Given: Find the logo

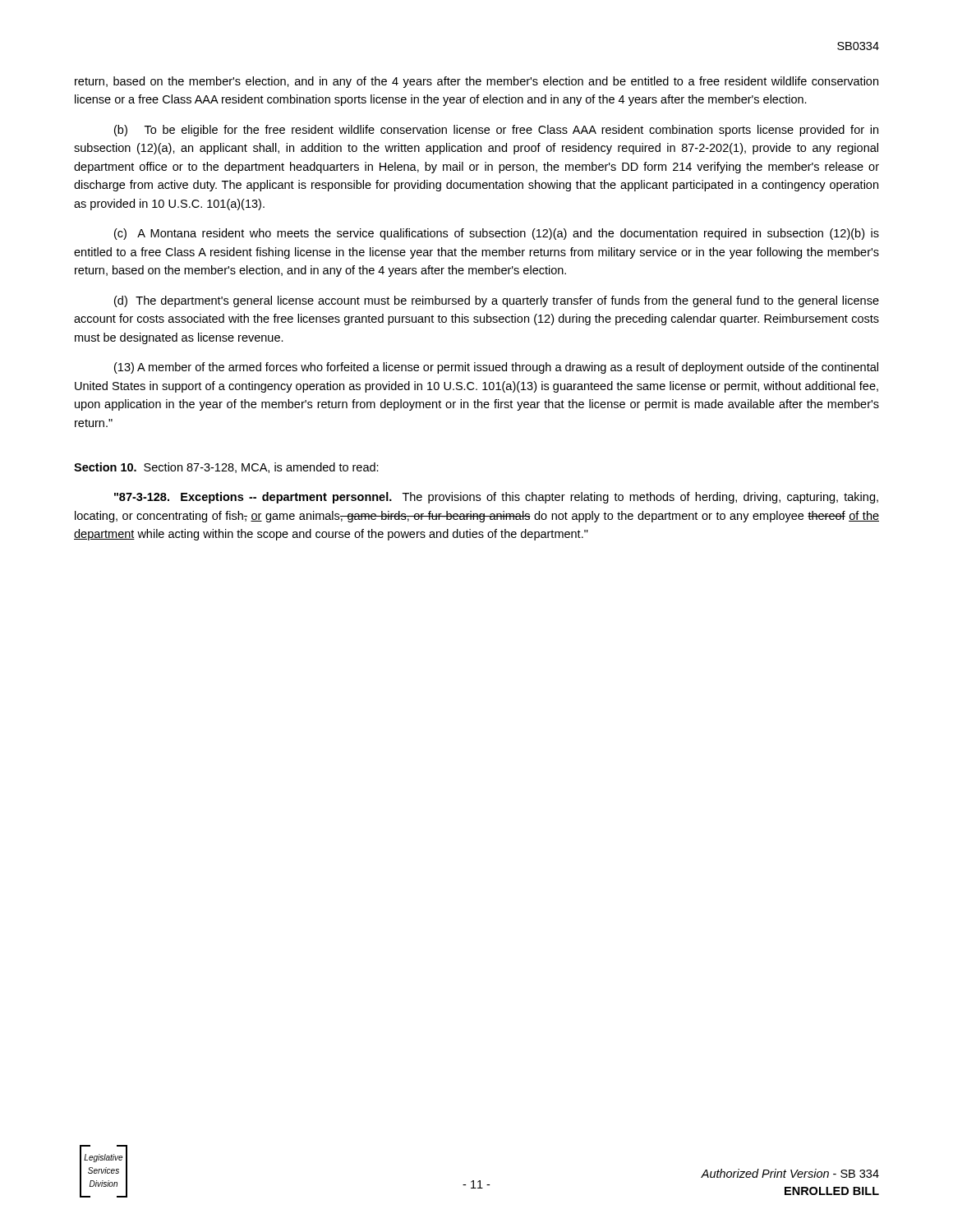Looking at the screenshot, I should (x=118, y=1172).
